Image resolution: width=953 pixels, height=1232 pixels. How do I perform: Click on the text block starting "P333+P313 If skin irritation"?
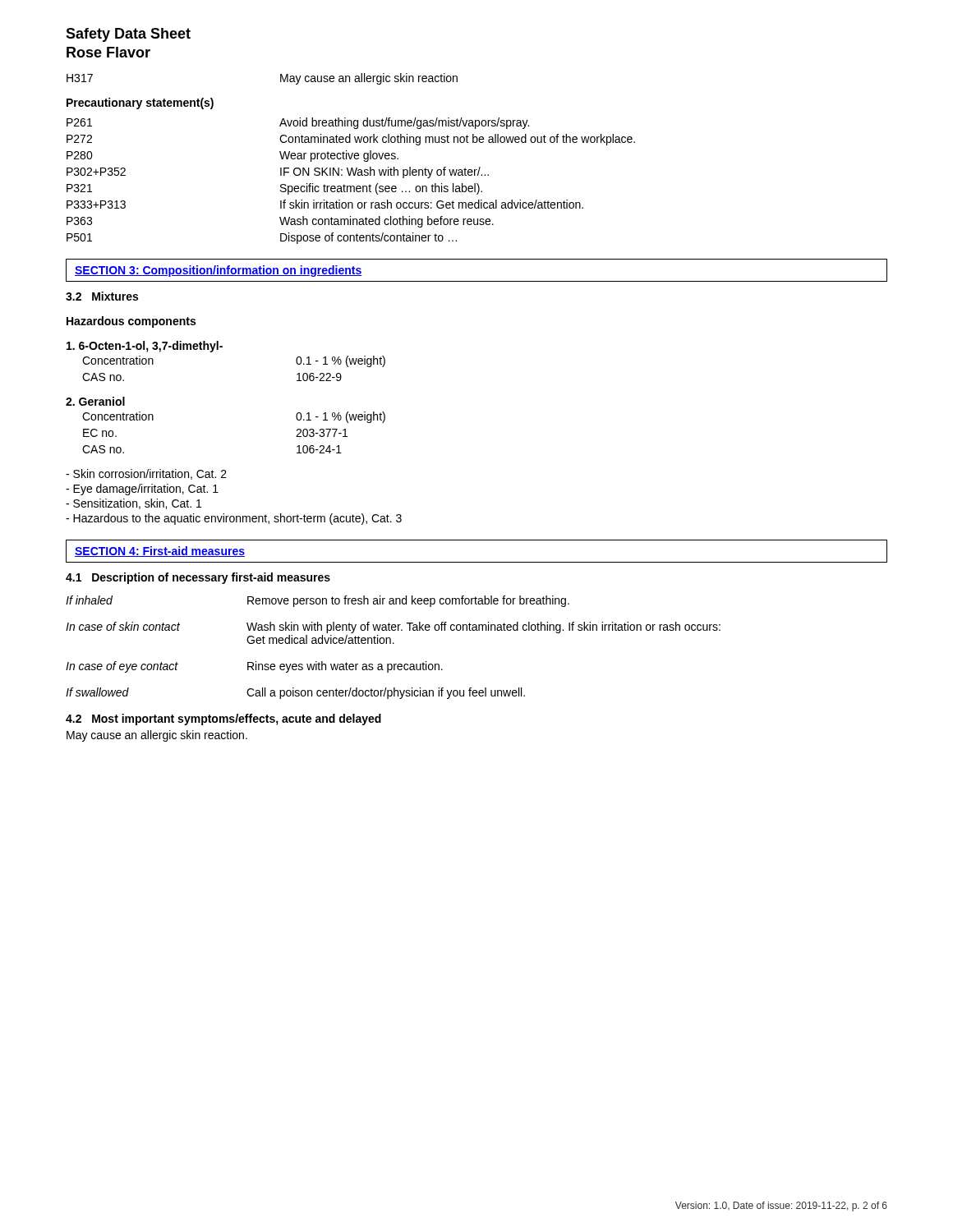tap(476, 204)
